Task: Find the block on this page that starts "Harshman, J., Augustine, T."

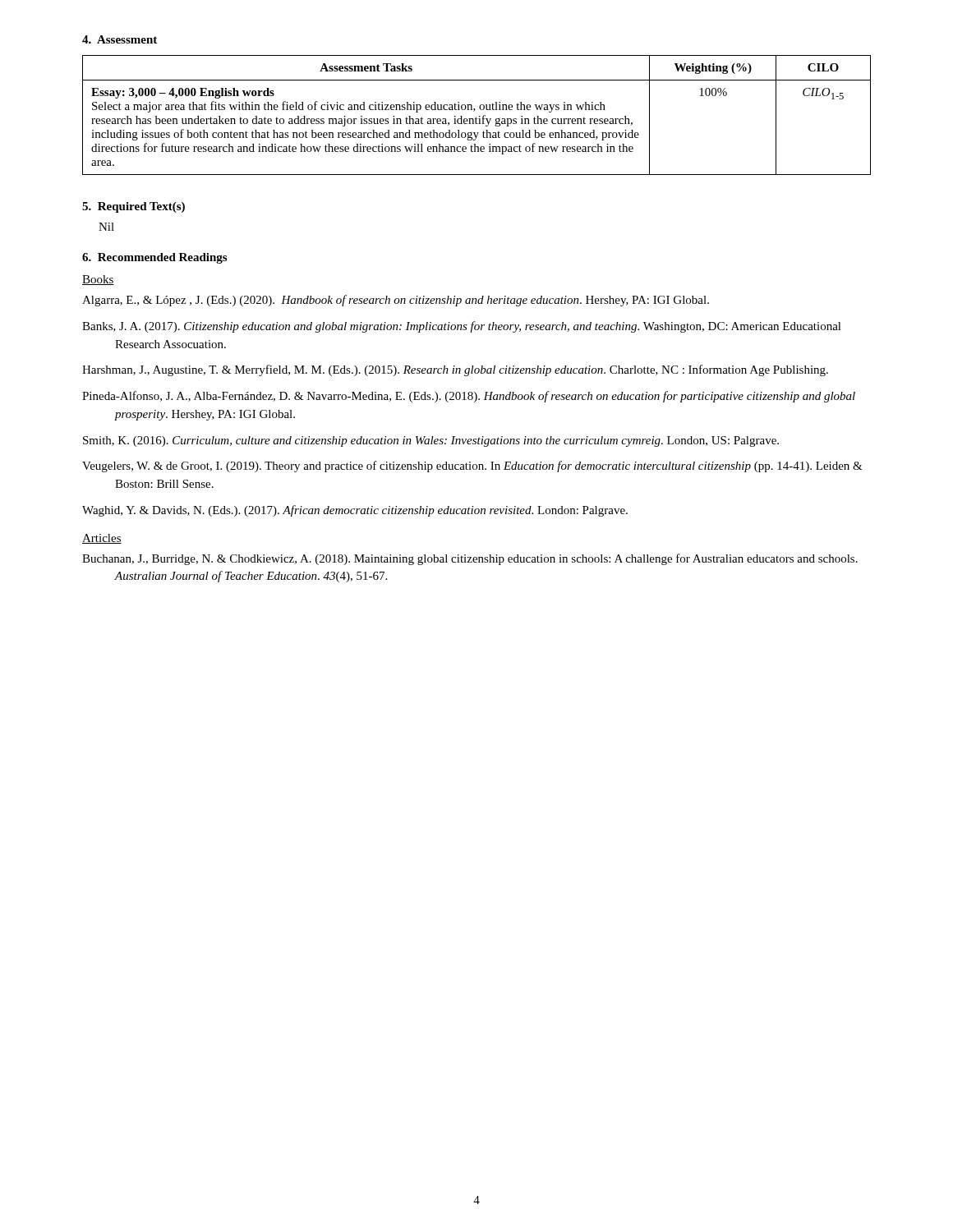Action: point(472,370)
